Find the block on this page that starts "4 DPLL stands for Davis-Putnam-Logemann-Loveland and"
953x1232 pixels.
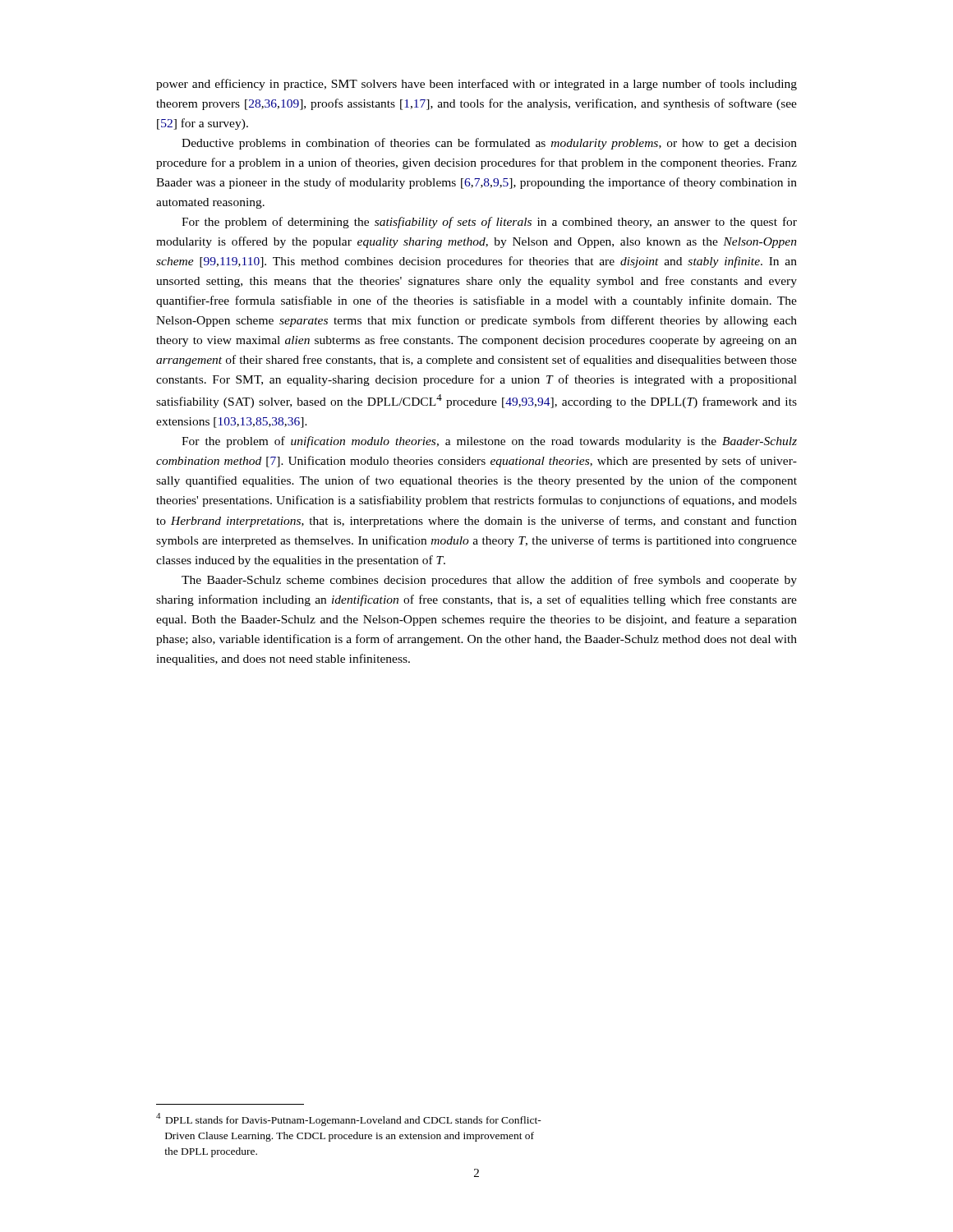click(349, 1134)
